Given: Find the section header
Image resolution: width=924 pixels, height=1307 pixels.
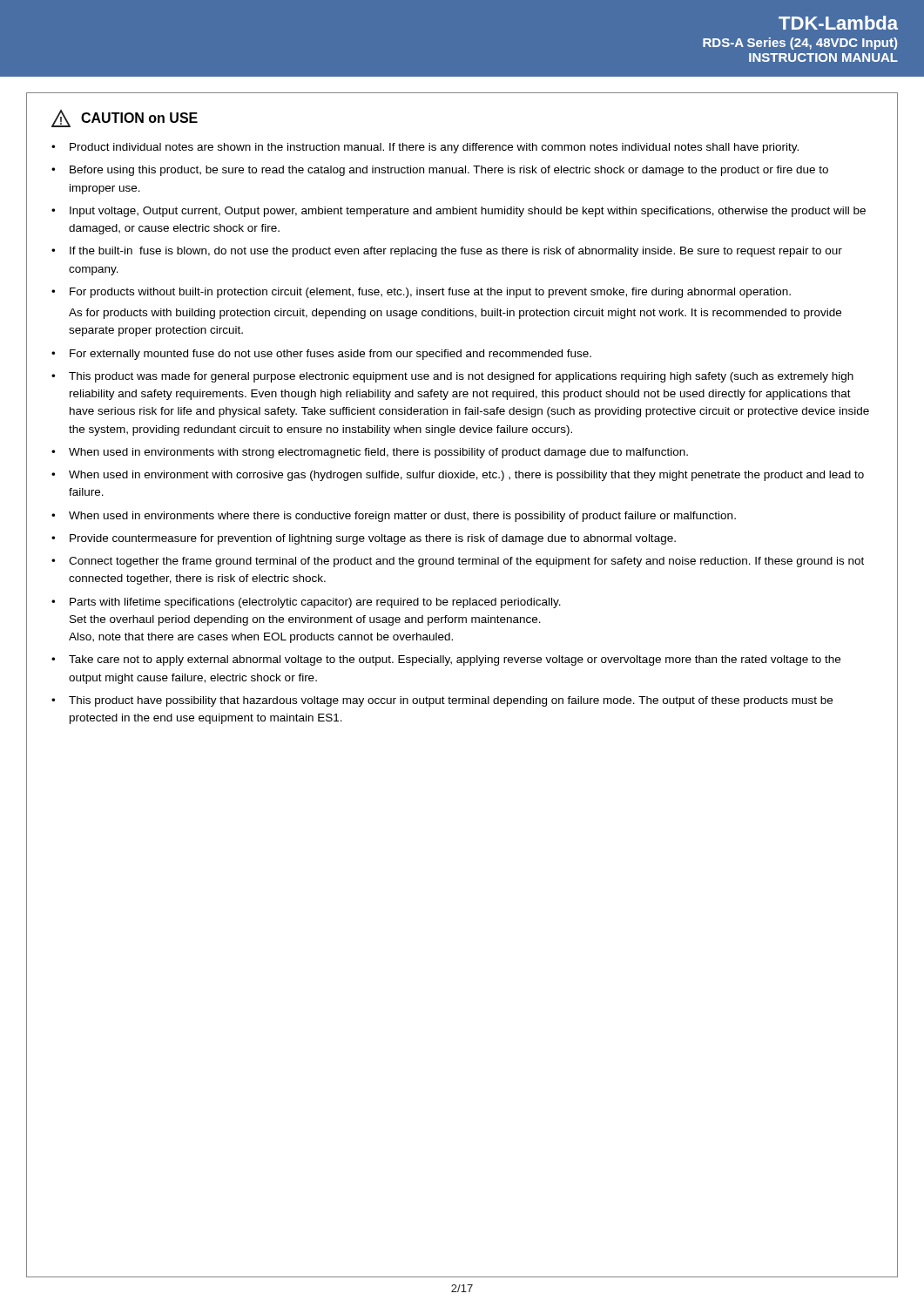Looking at the screenshot, I should [125, 118].
